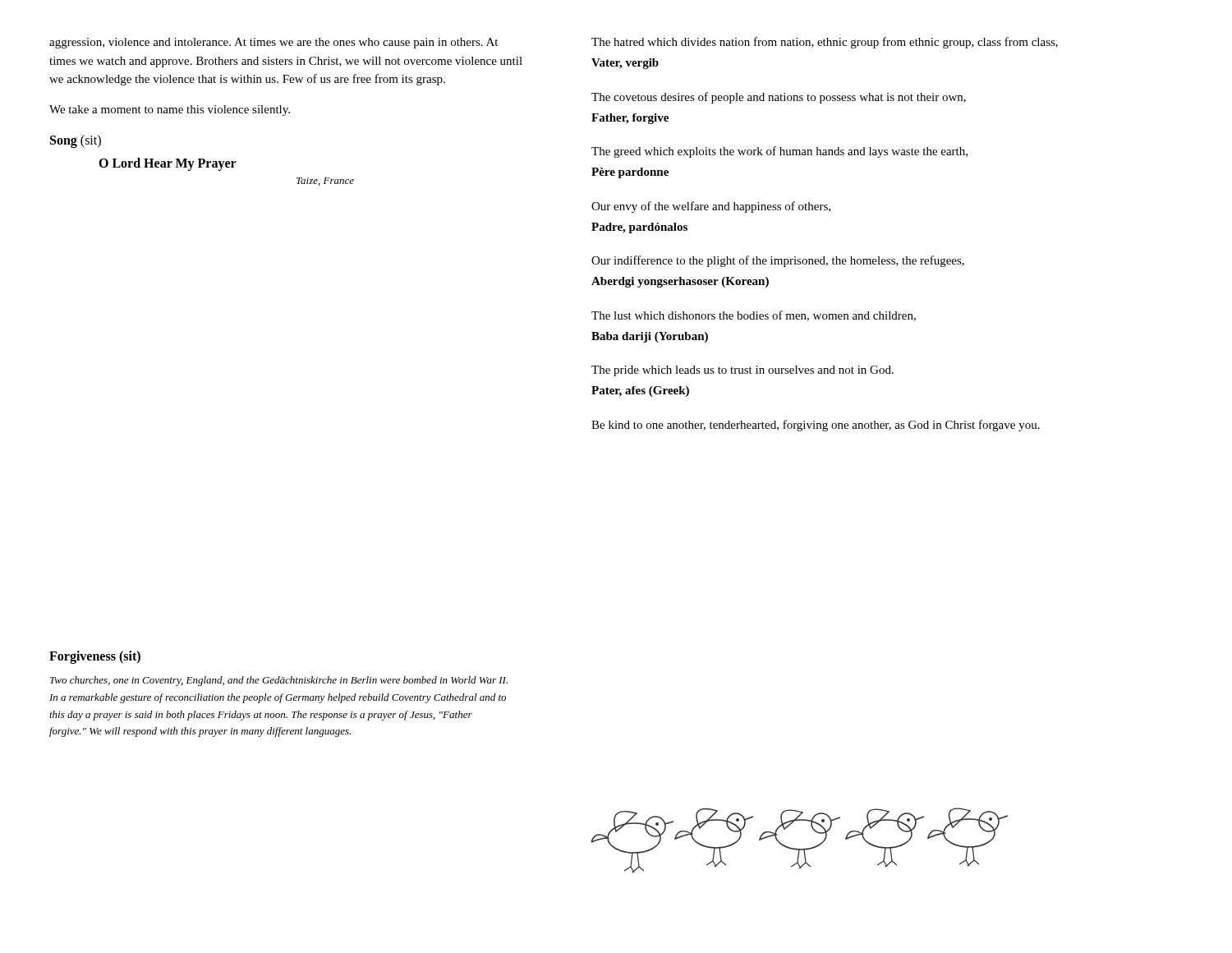Locate the illustration
1232x953 pixels.
[x=805, y=830]
